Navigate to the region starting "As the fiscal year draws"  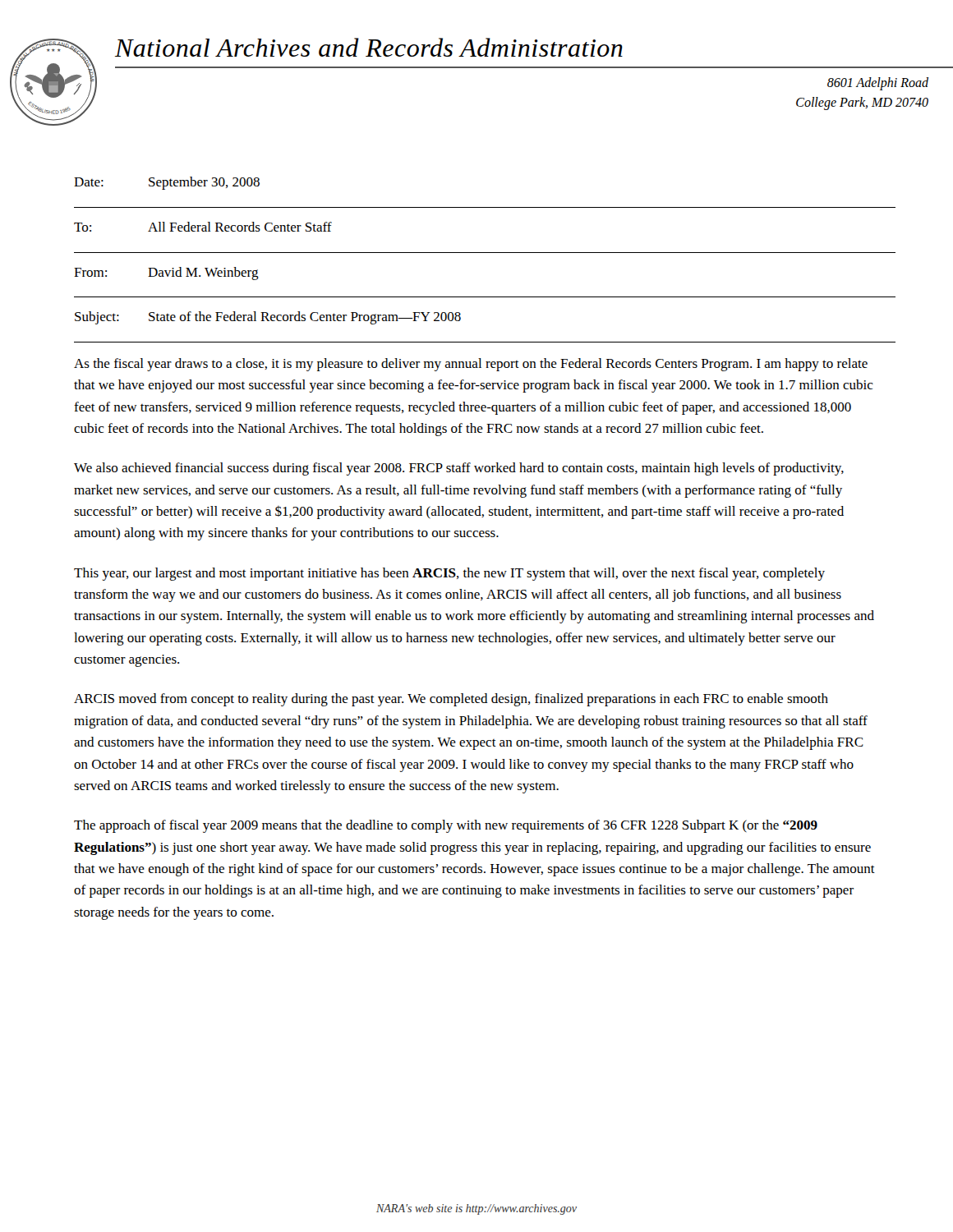(x=474, y=396)
